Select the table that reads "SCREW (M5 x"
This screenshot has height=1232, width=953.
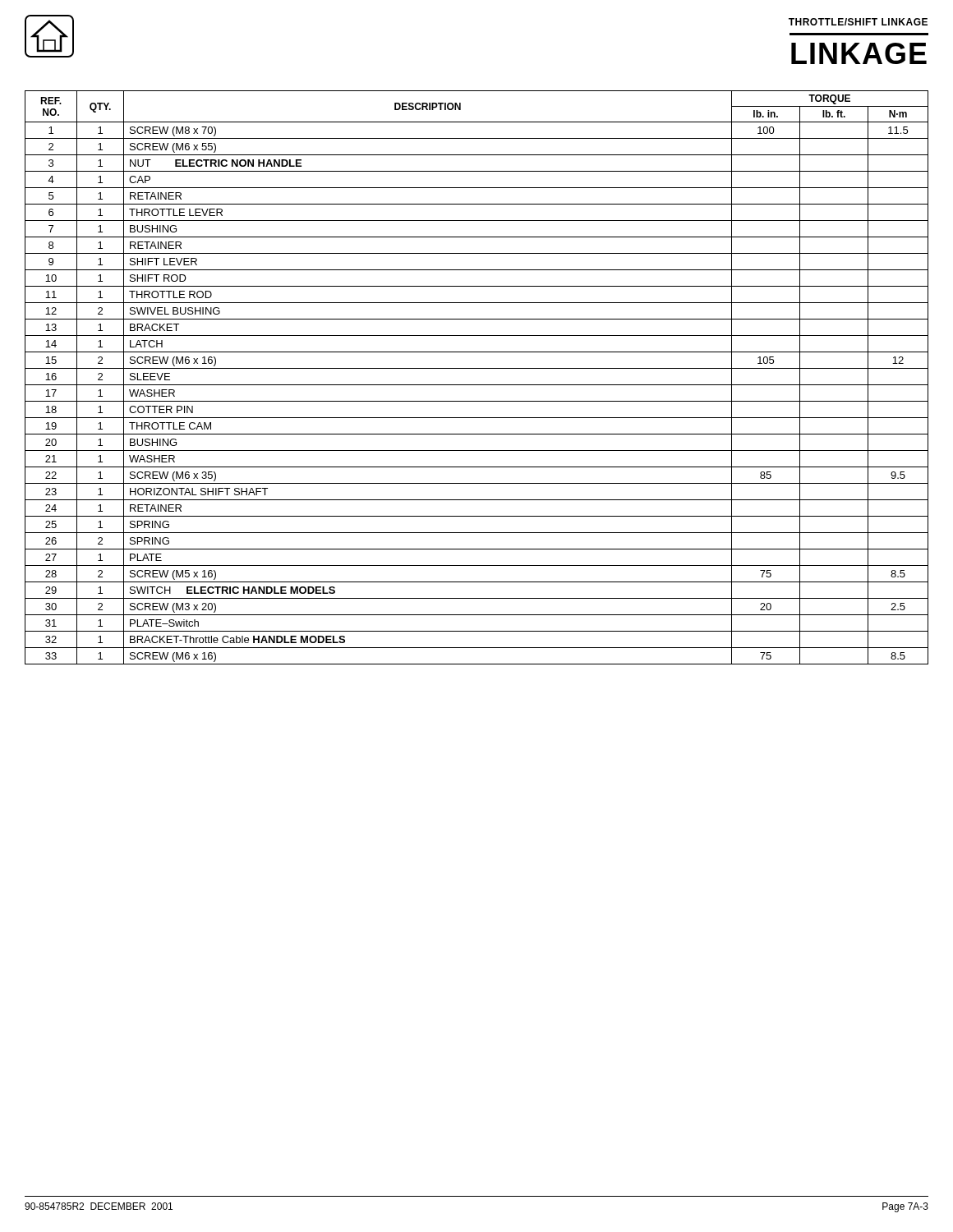476,377
